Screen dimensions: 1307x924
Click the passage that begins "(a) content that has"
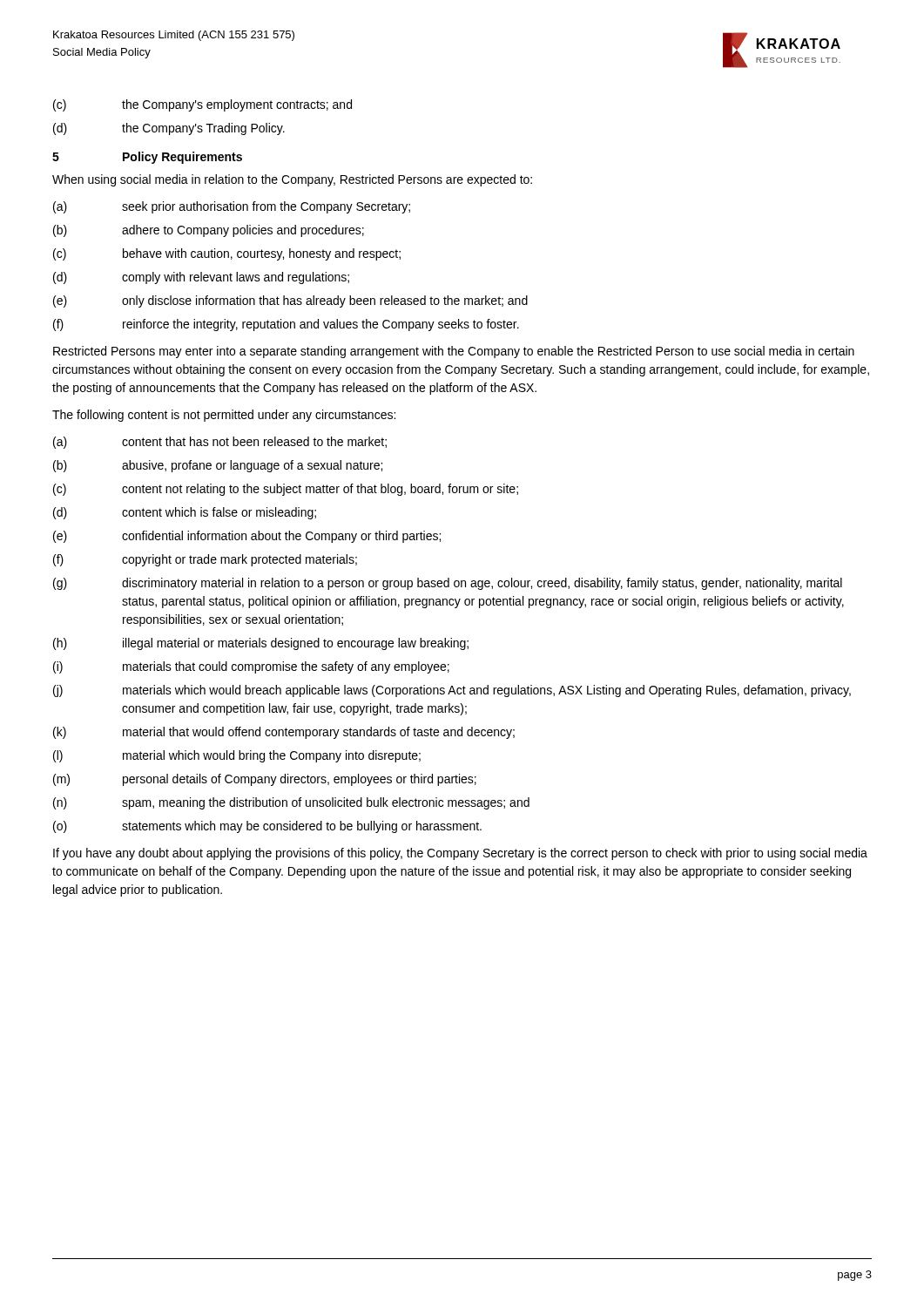point(220,443)
